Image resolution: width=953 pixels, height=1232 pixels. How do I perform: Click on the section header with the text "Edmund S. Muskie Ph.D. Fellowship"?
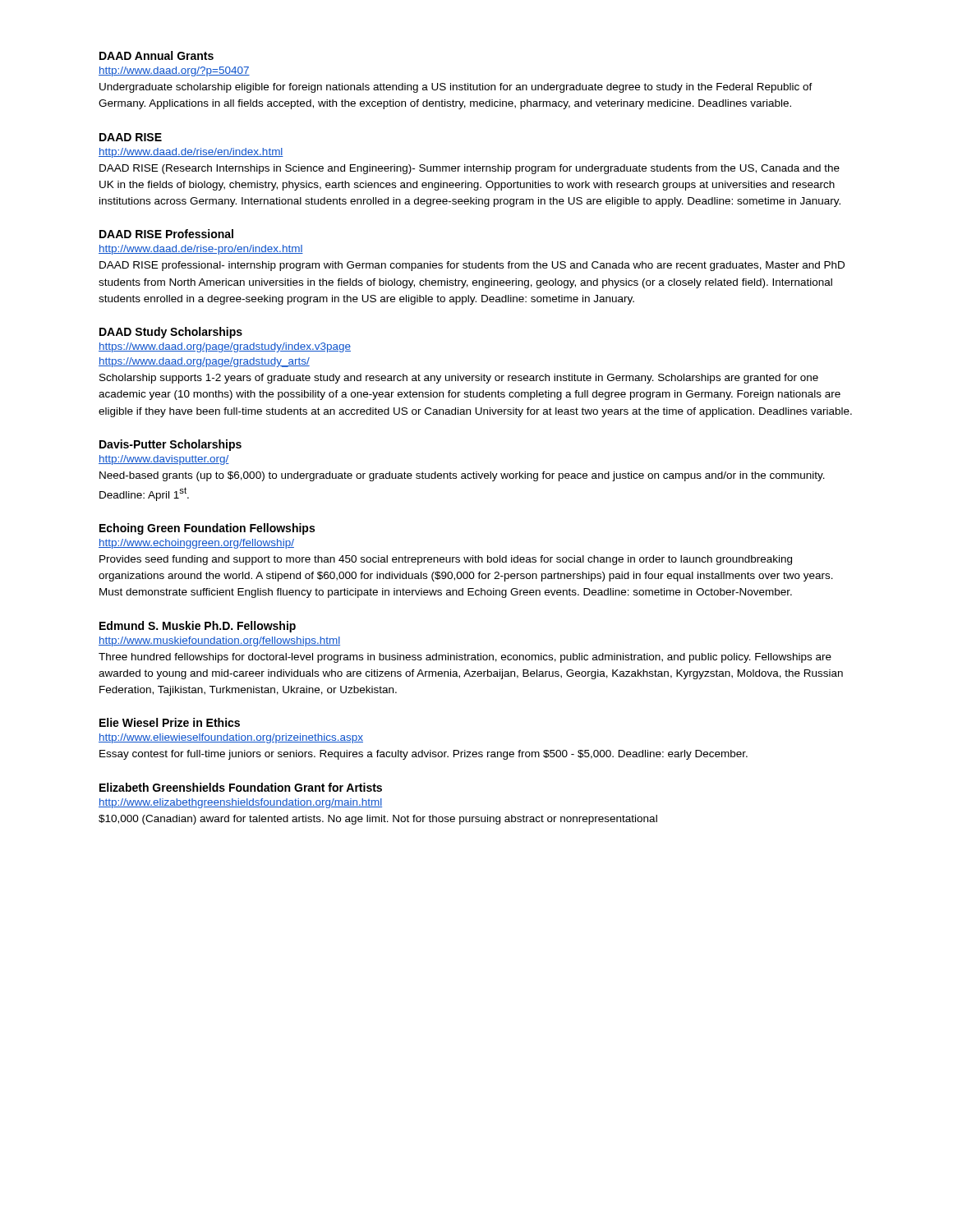click(x=197, y=625)
